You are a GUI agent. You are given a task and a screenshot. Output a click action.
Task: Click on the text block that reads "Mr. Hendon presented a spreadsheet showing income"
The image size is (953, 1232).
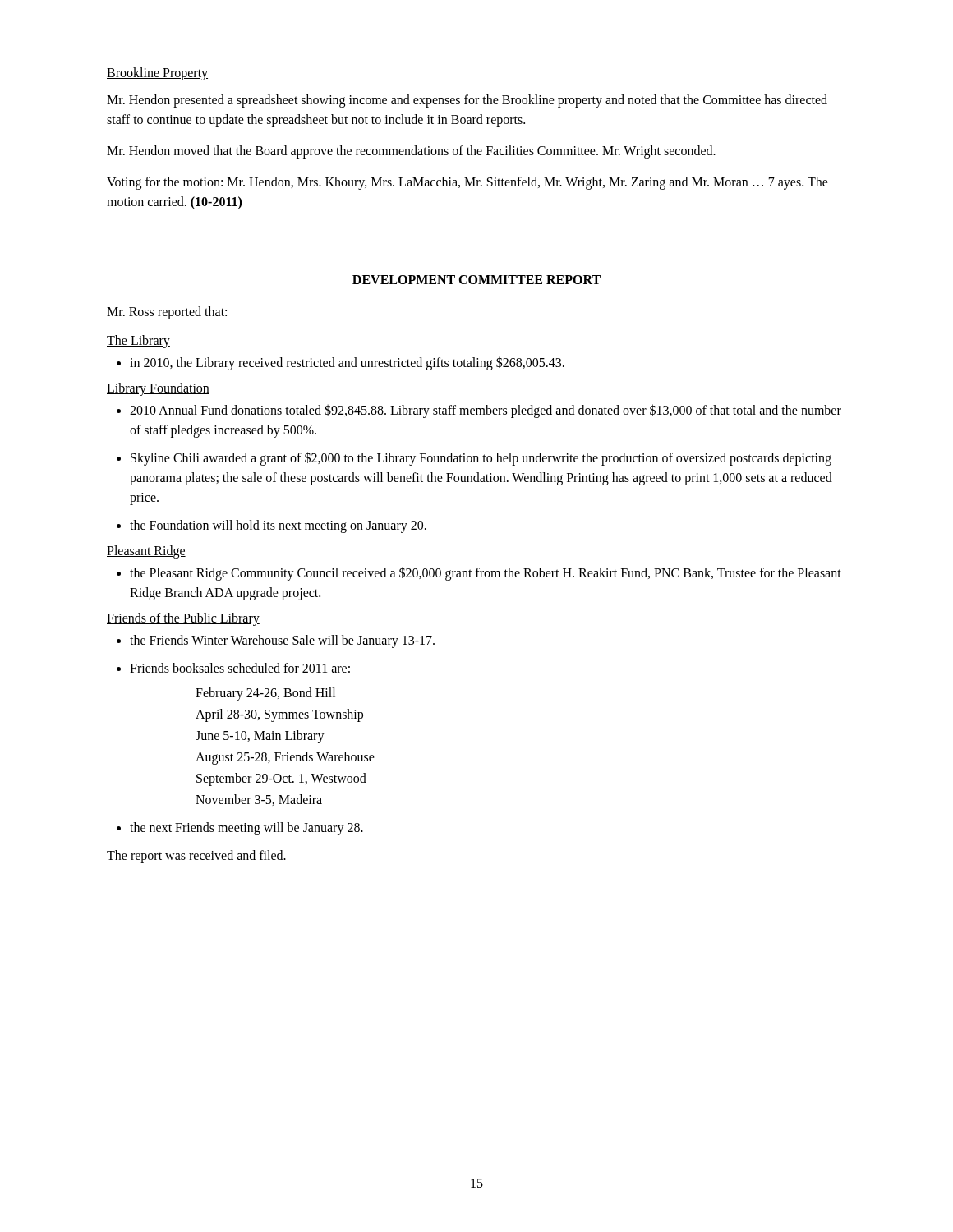coord(476,110)
